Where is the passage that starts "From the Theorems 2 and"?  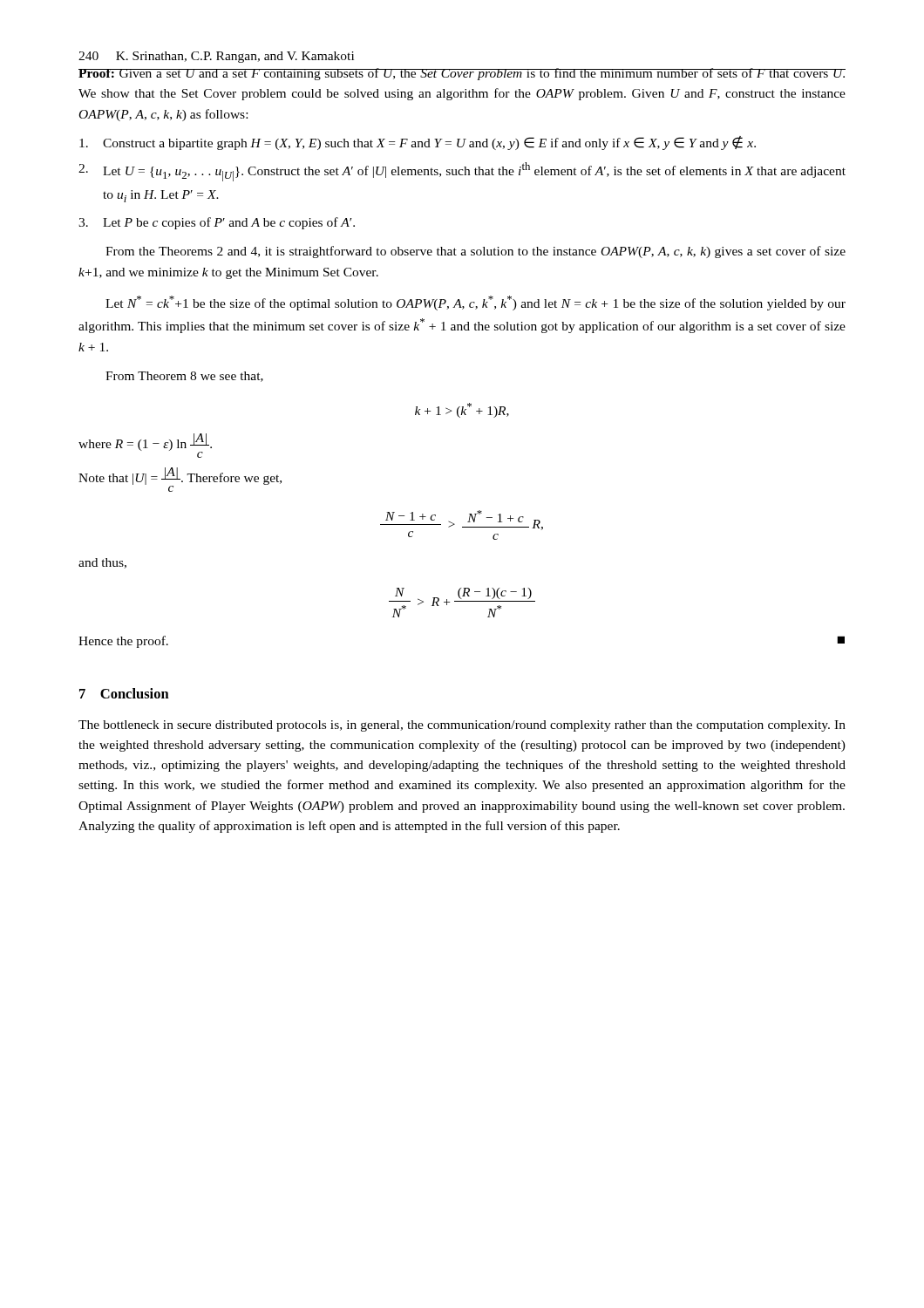tap(462, 261)
